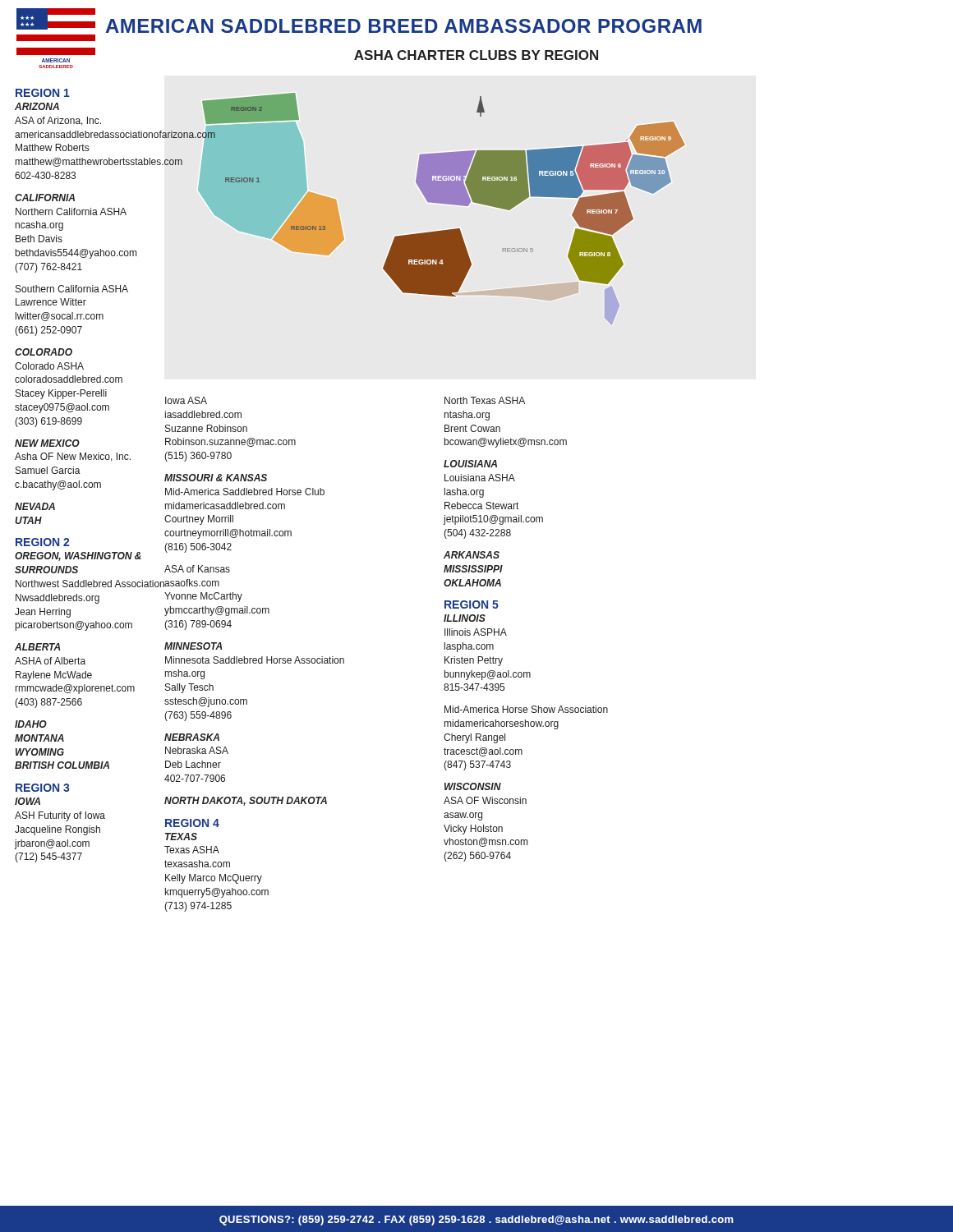Locate the text "REGION 4"

[x=192, y=823]
